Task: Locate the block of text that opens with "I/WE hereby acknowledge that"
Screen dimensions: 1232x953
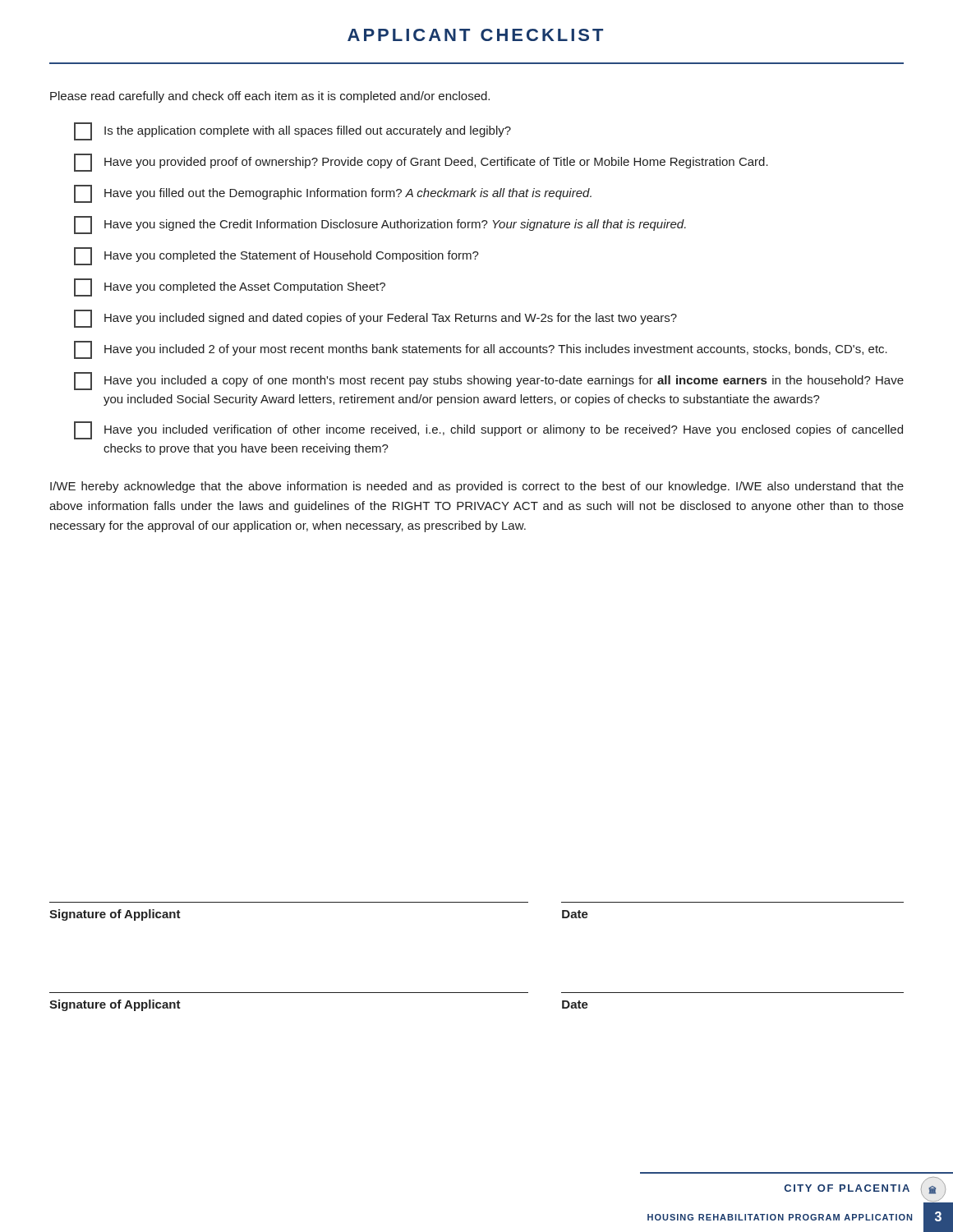Action: [476, 505]
